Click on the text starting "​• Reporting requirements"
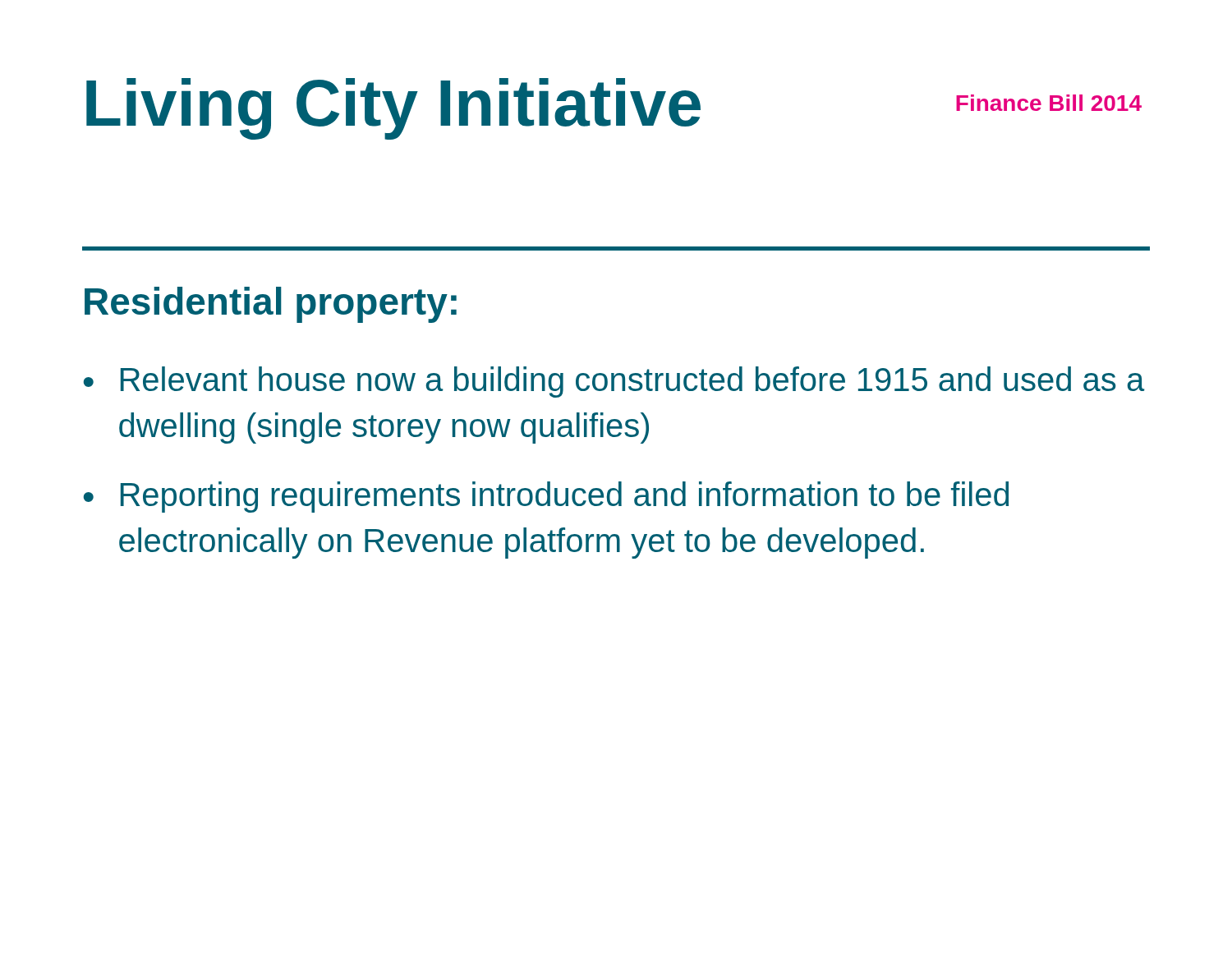1232x953 pixels. tap(616, 518)
